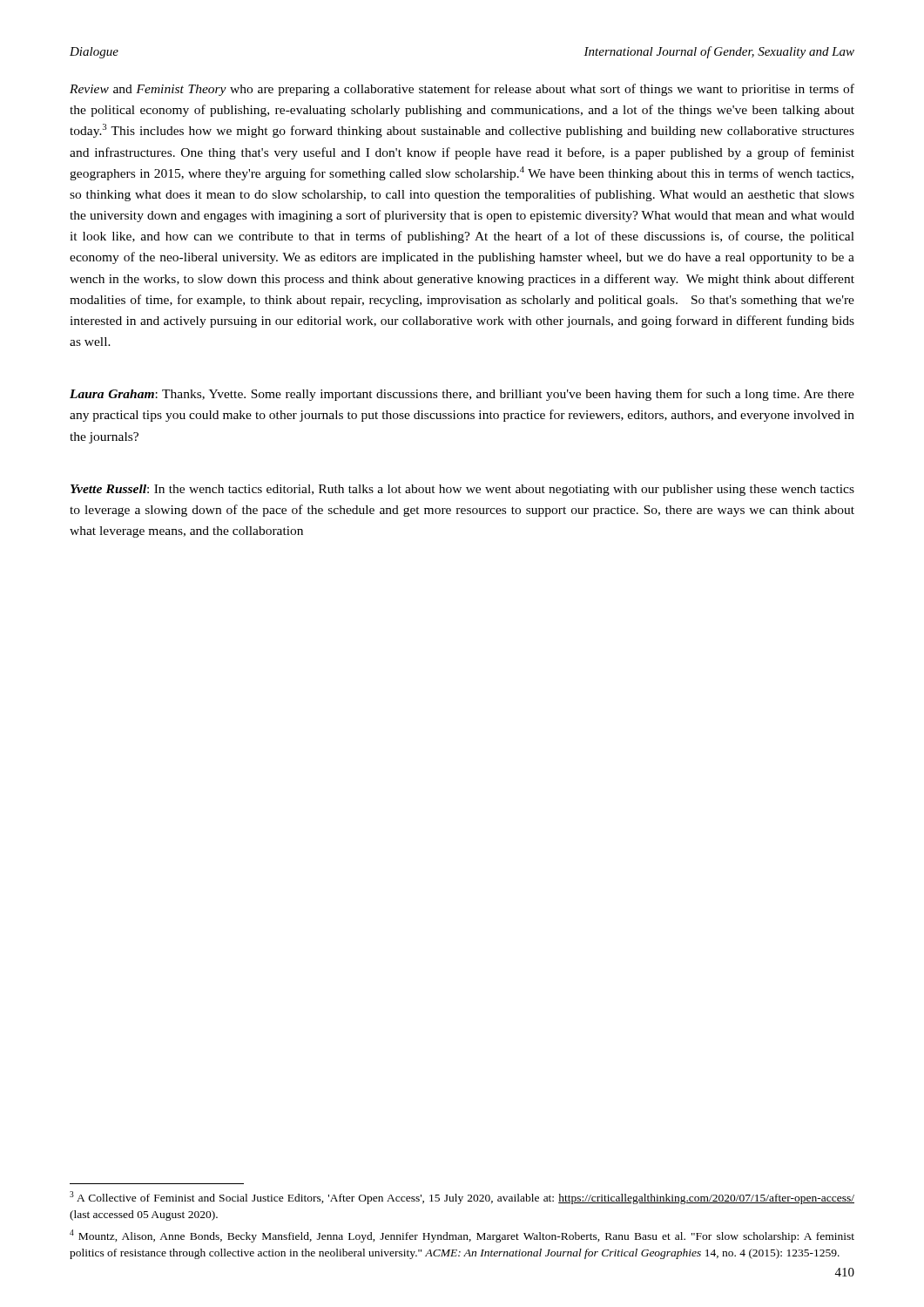This screenshot has width=924, height=1307.
Task: Select the region starting "4 Mountz, Alison,"
Action: [462, 1244]
